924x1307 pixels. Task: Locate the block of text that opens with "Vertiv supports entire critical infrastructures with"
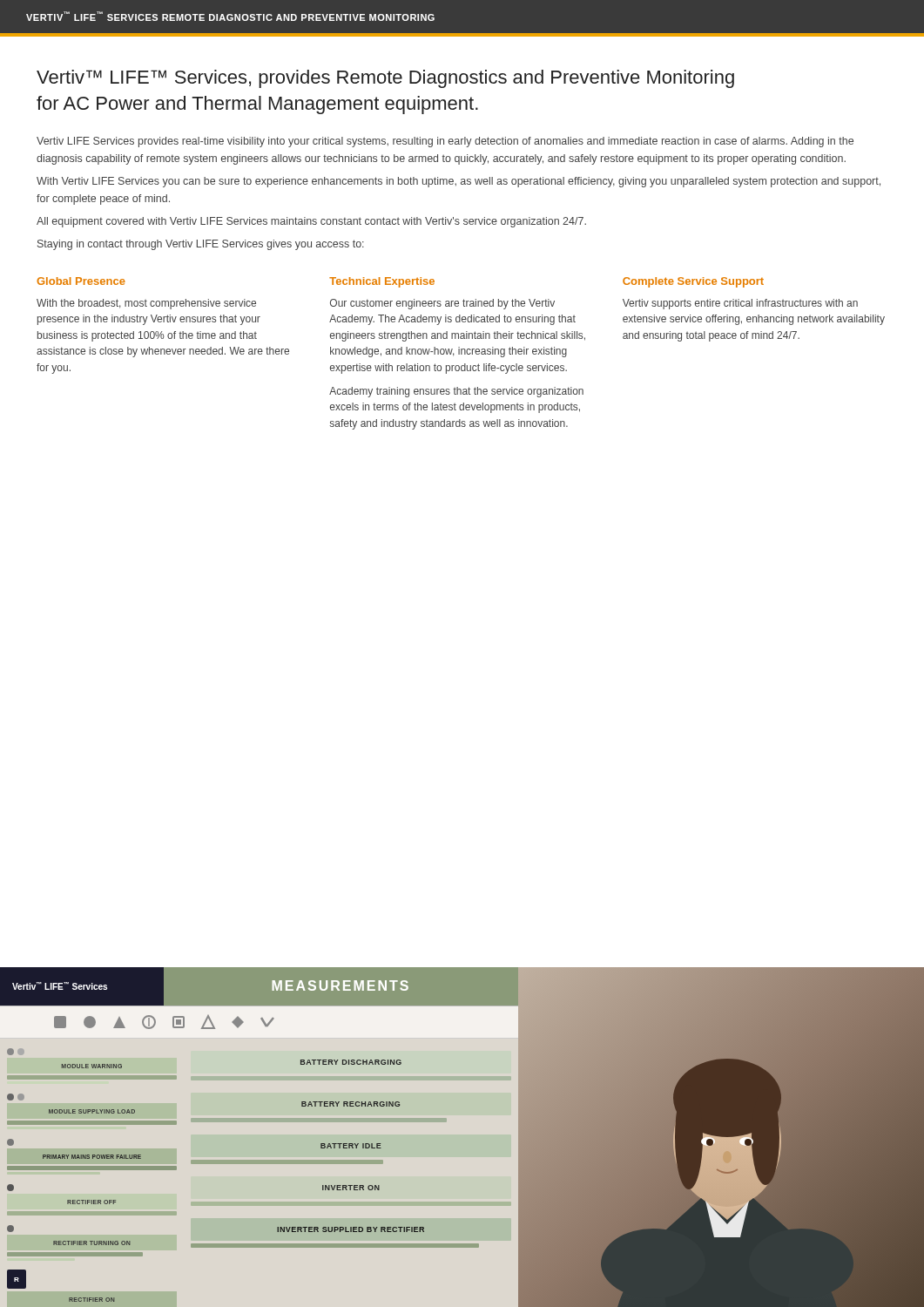point(754,319)
